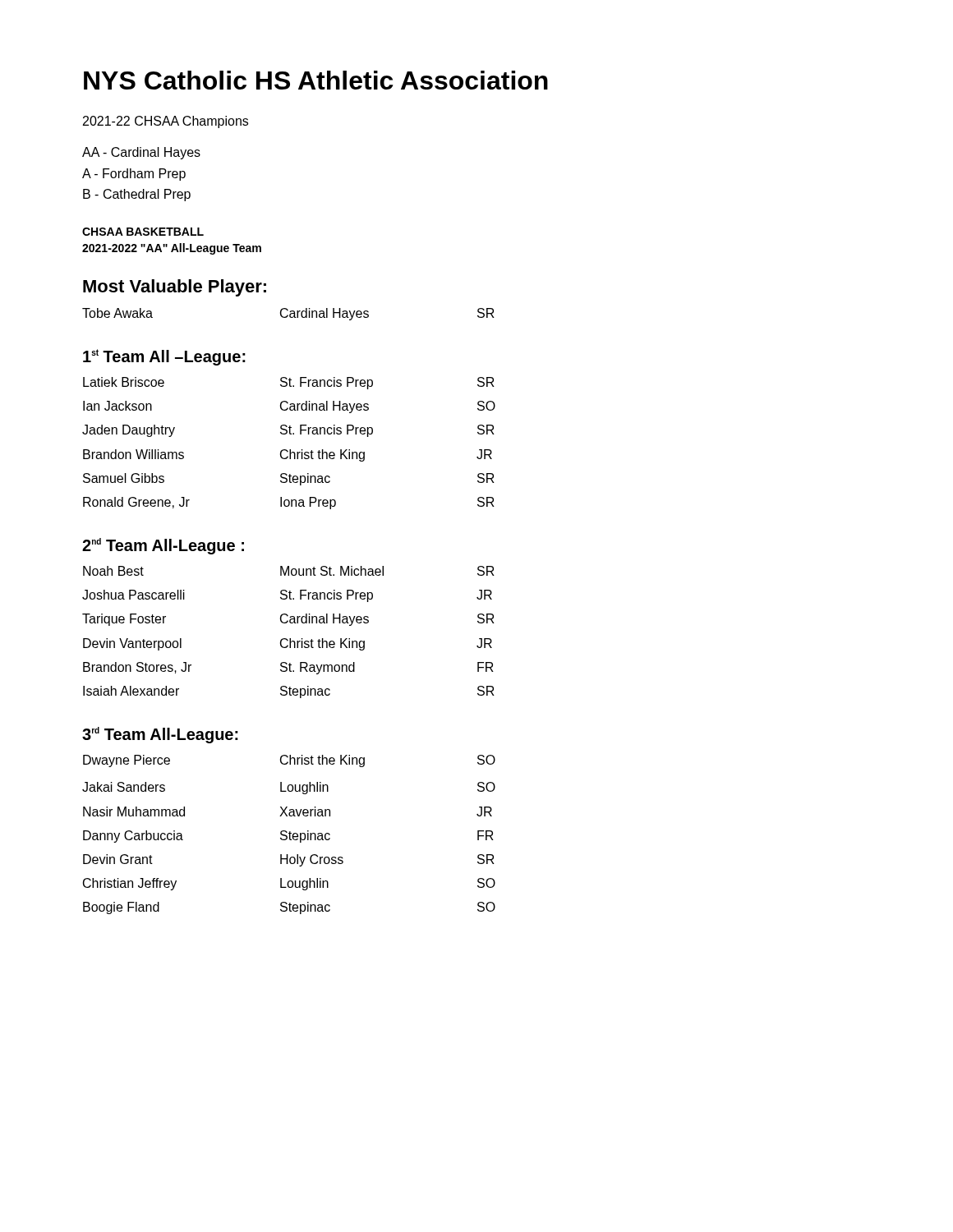
Task: Locate the text block containing "Joshua Pascarelli St. Francis"
Action: 287,595
